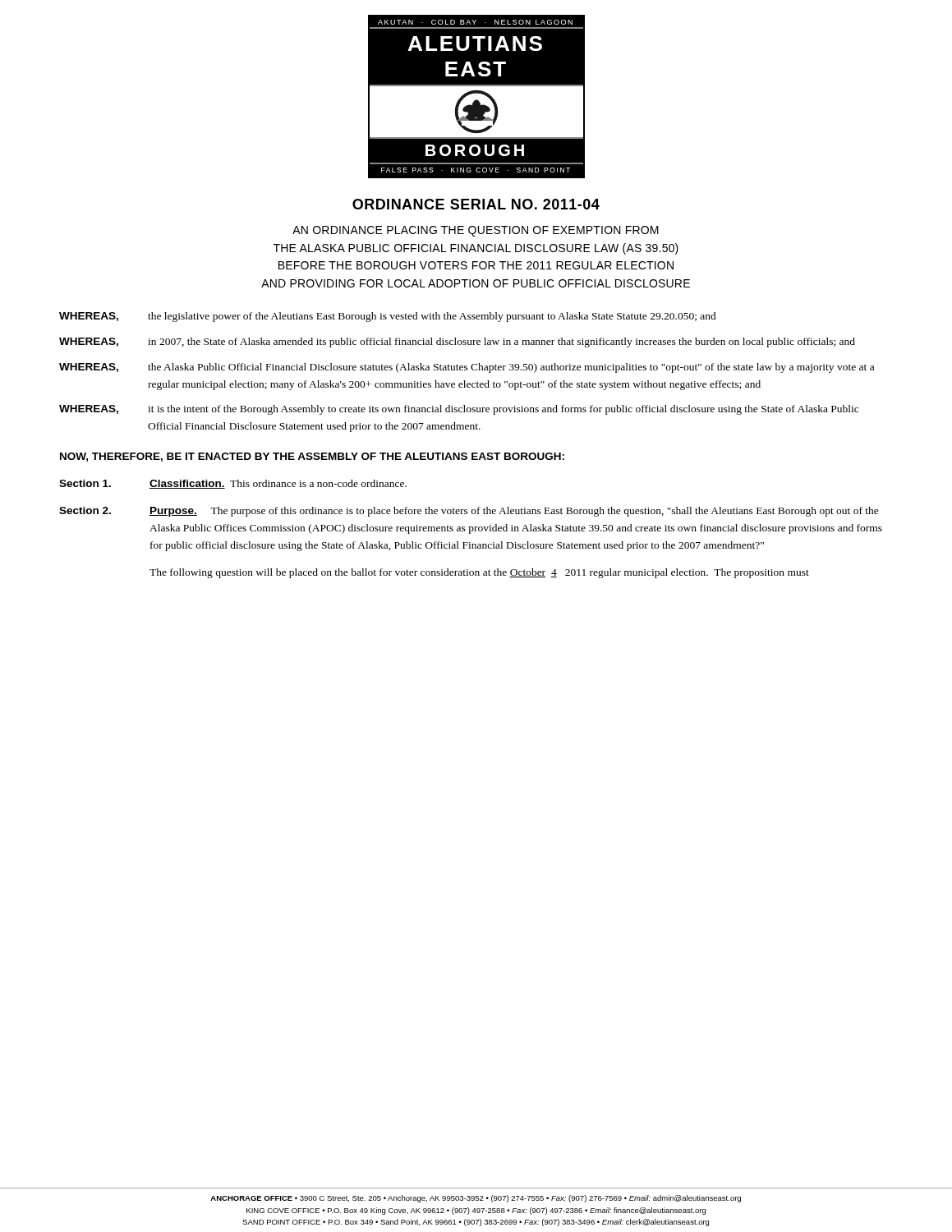Image resolution: width=952 pixels, height=1232 pixels.
Task: Locate the text block with the text "The following question will be placed on the"
Action: point(479,572)
